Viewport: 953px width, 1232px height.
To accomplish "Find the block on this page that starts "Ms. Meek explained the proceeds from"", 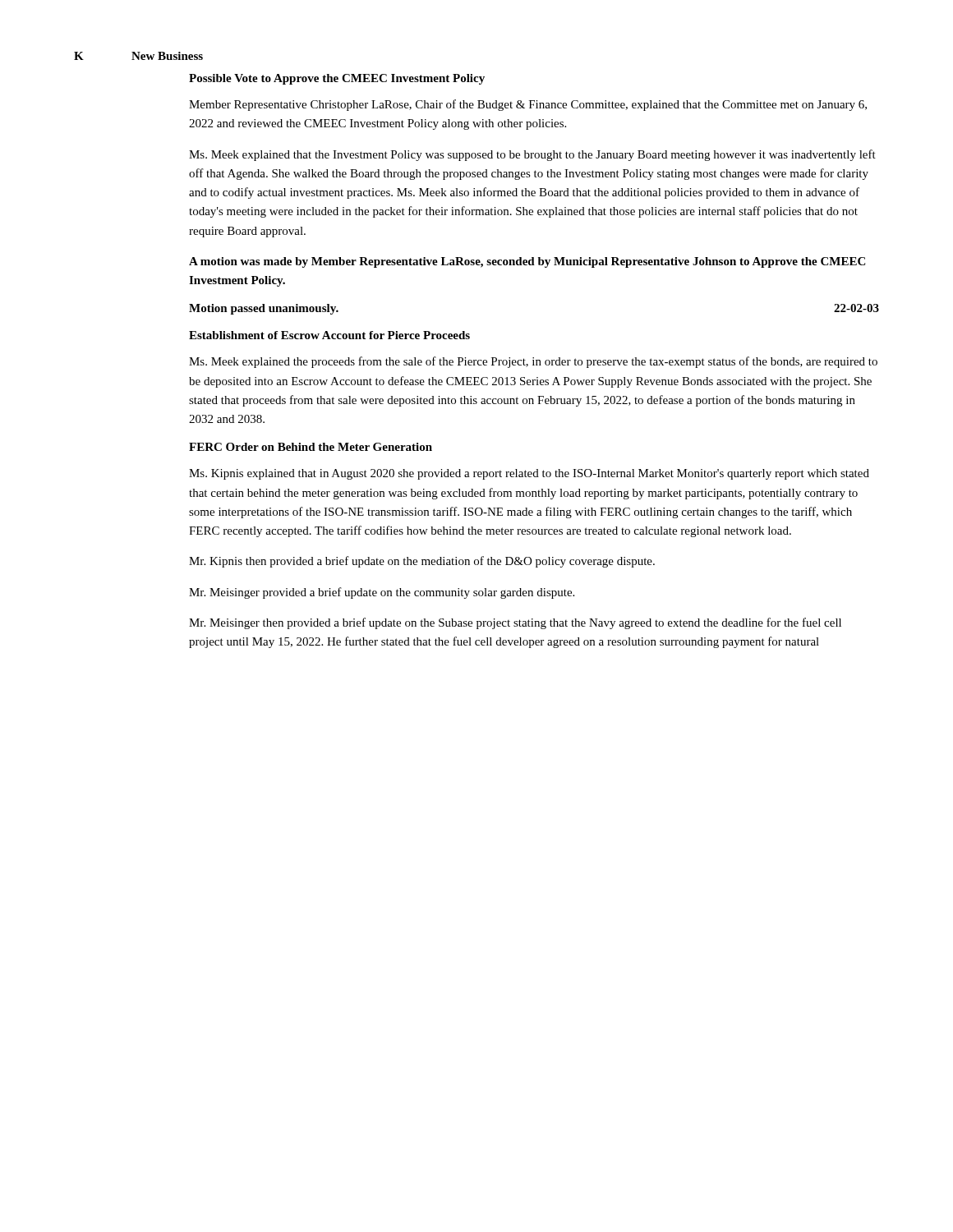I will pyautogui.click(x=533, y=390).
